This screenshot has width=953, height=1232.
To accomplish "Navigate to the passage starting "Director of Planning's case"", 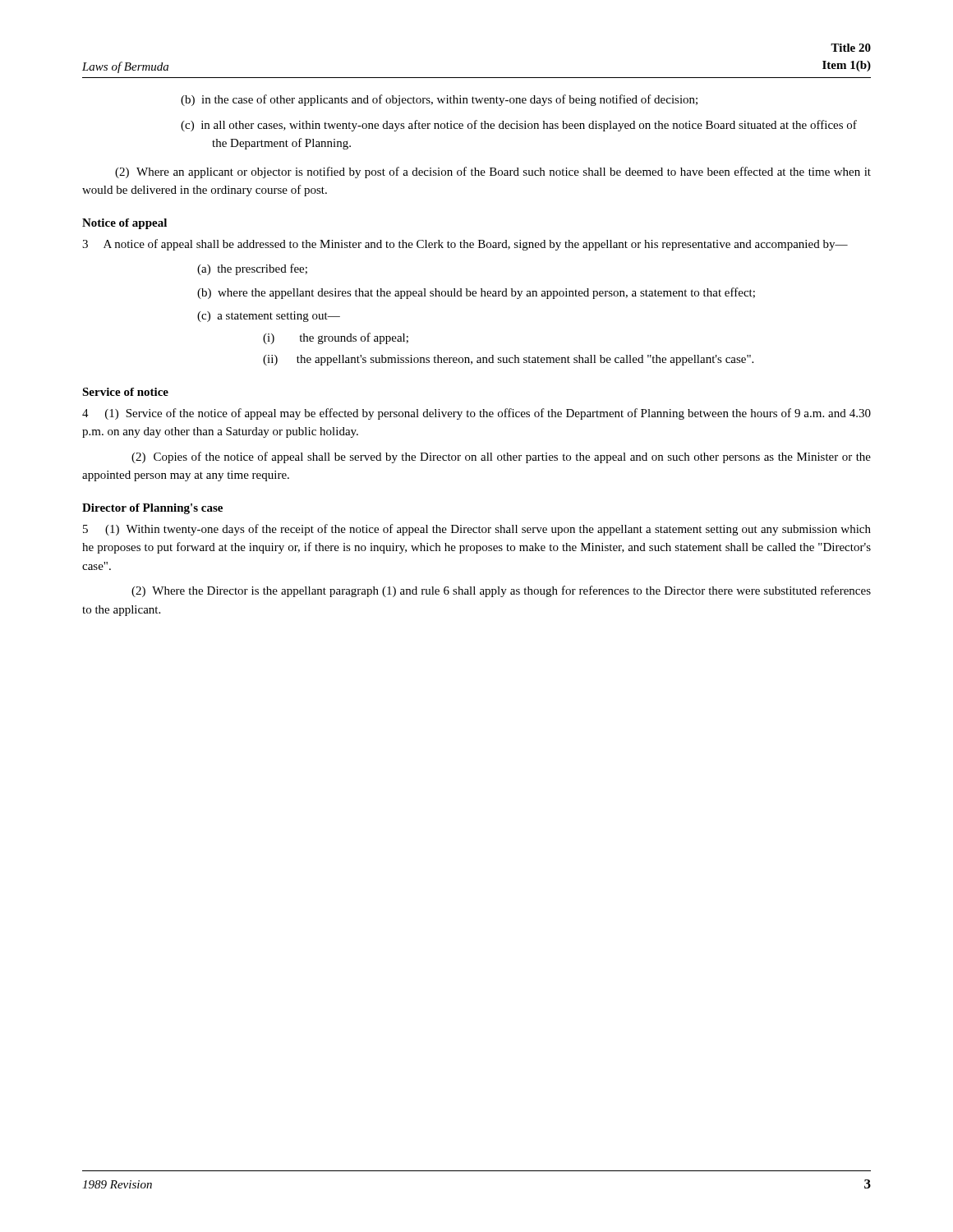I will (153, 507).
